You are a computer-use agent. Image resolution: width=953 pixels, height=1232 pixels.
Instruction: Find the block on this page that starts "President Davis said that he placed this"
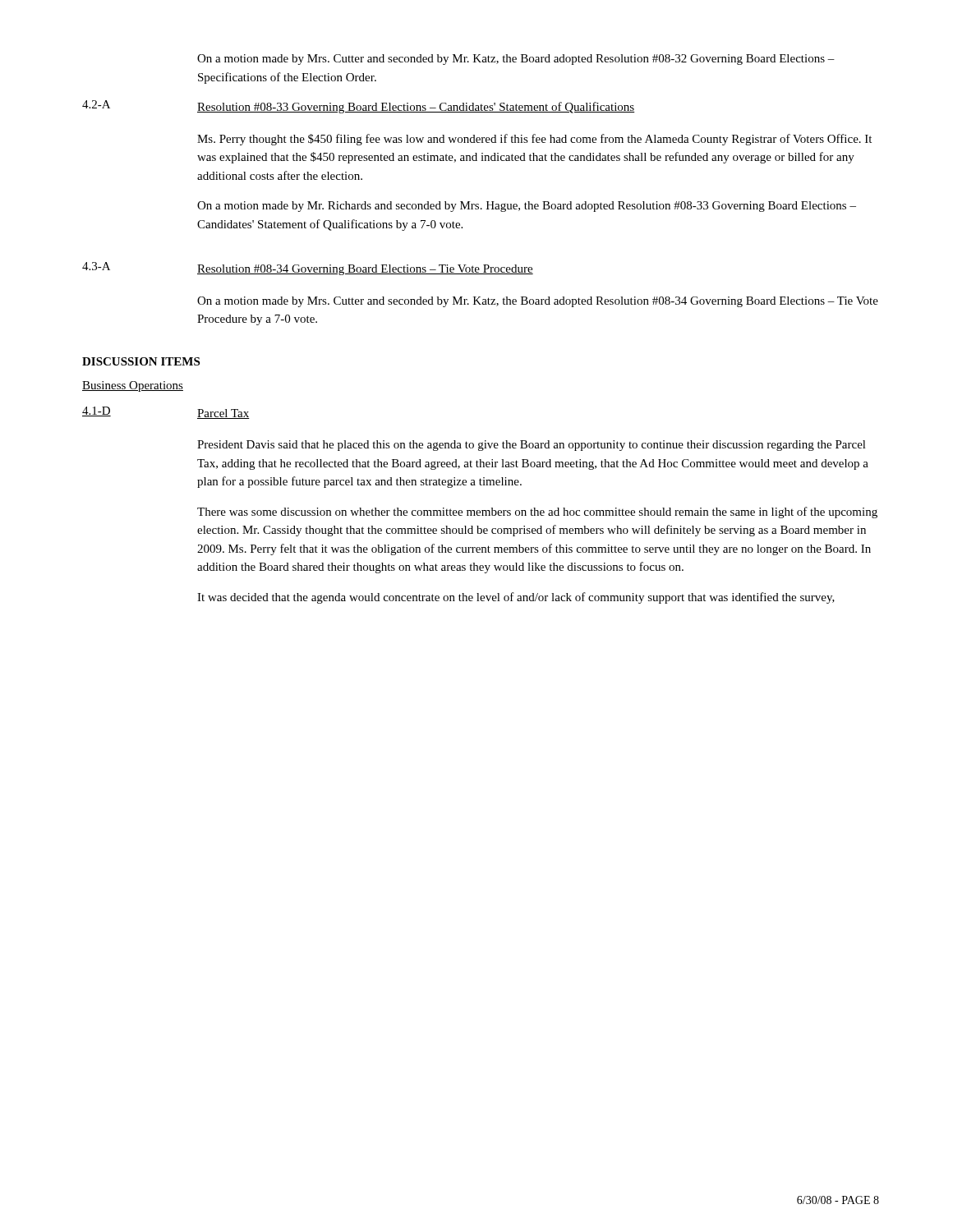(533, 463)
